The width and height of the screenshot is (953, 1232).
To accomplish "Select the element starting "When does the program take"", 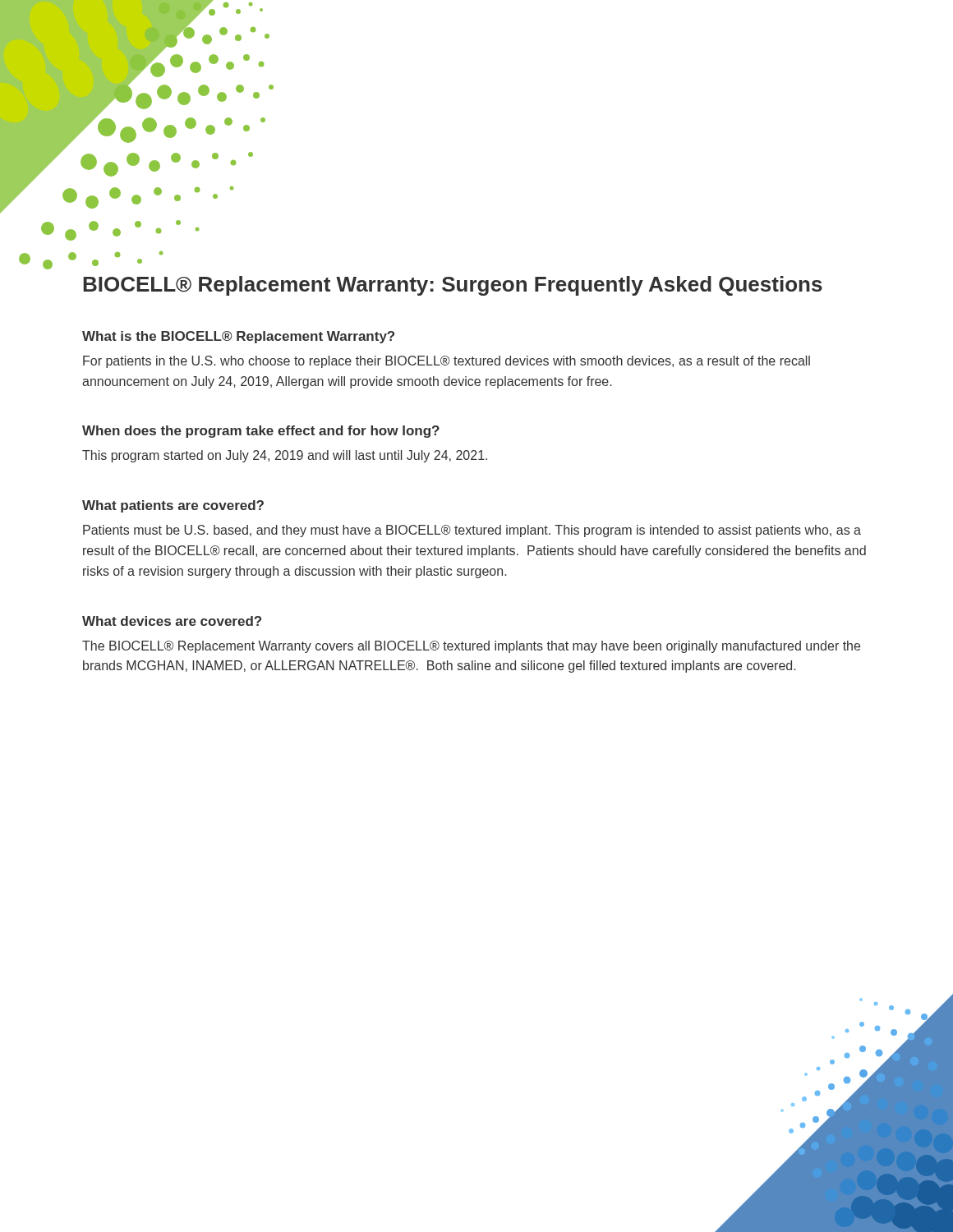I will point(261,431).
